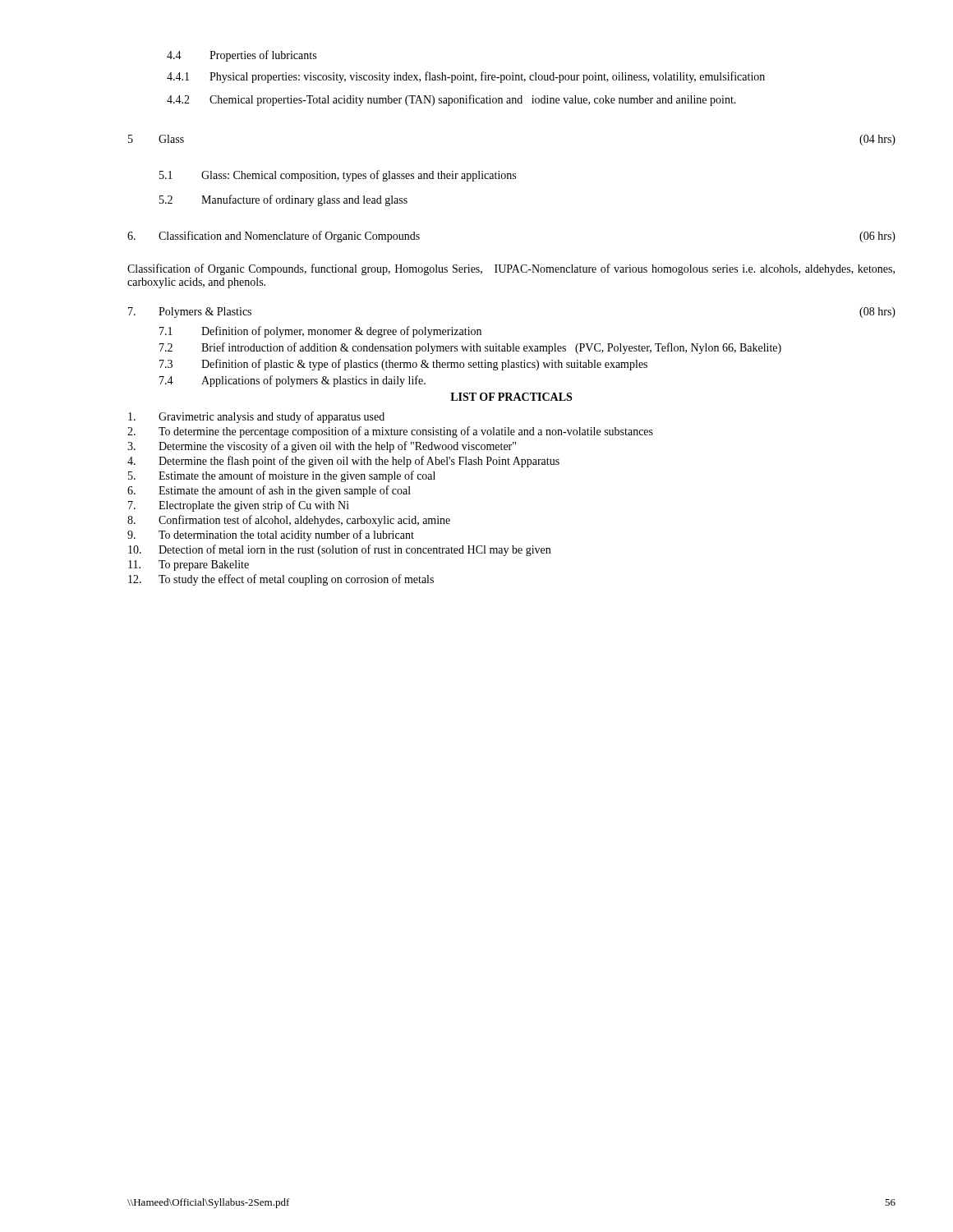Where is the passage that starts "7.2 Brief introduction"?
The image size is (953, 1232).
(527, 348)
